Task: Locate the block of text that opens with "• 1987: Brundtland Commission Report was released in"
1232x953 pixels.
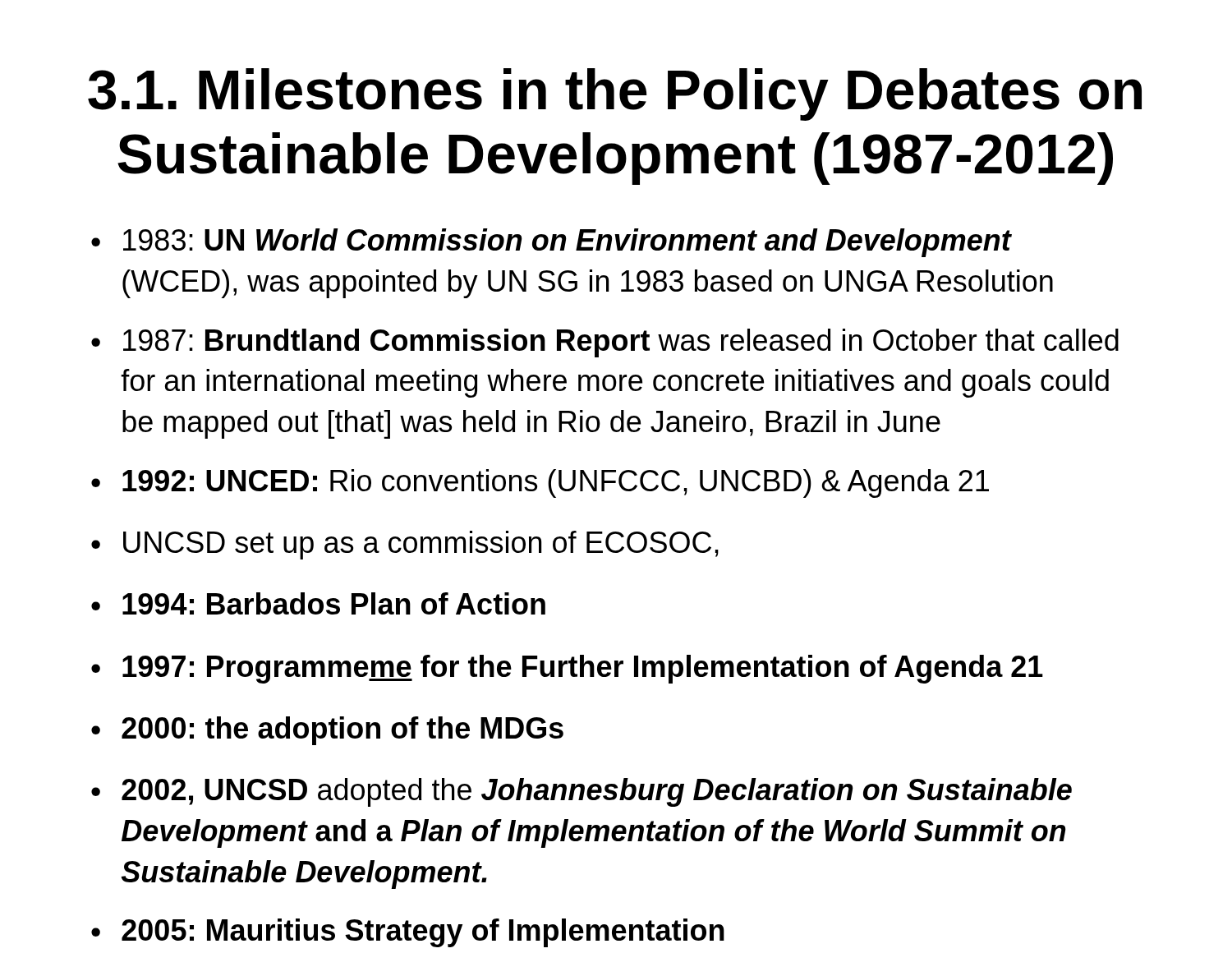Action: (x=620, y=381)
